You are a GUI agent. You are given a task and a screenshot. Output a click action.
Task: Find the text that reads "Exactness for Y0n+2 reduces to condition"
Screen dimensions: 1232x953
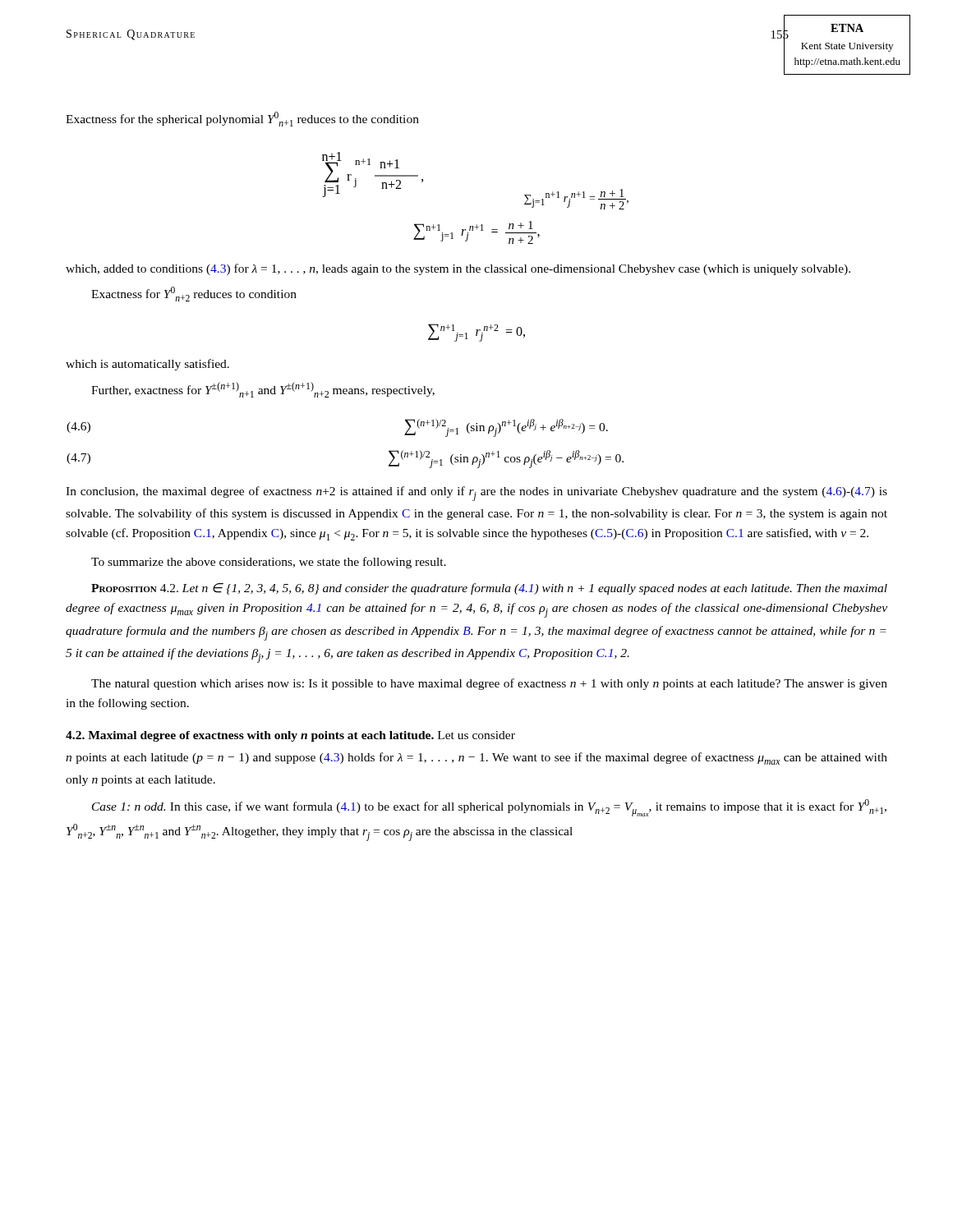pyautogui.click(x=194, y=294)
